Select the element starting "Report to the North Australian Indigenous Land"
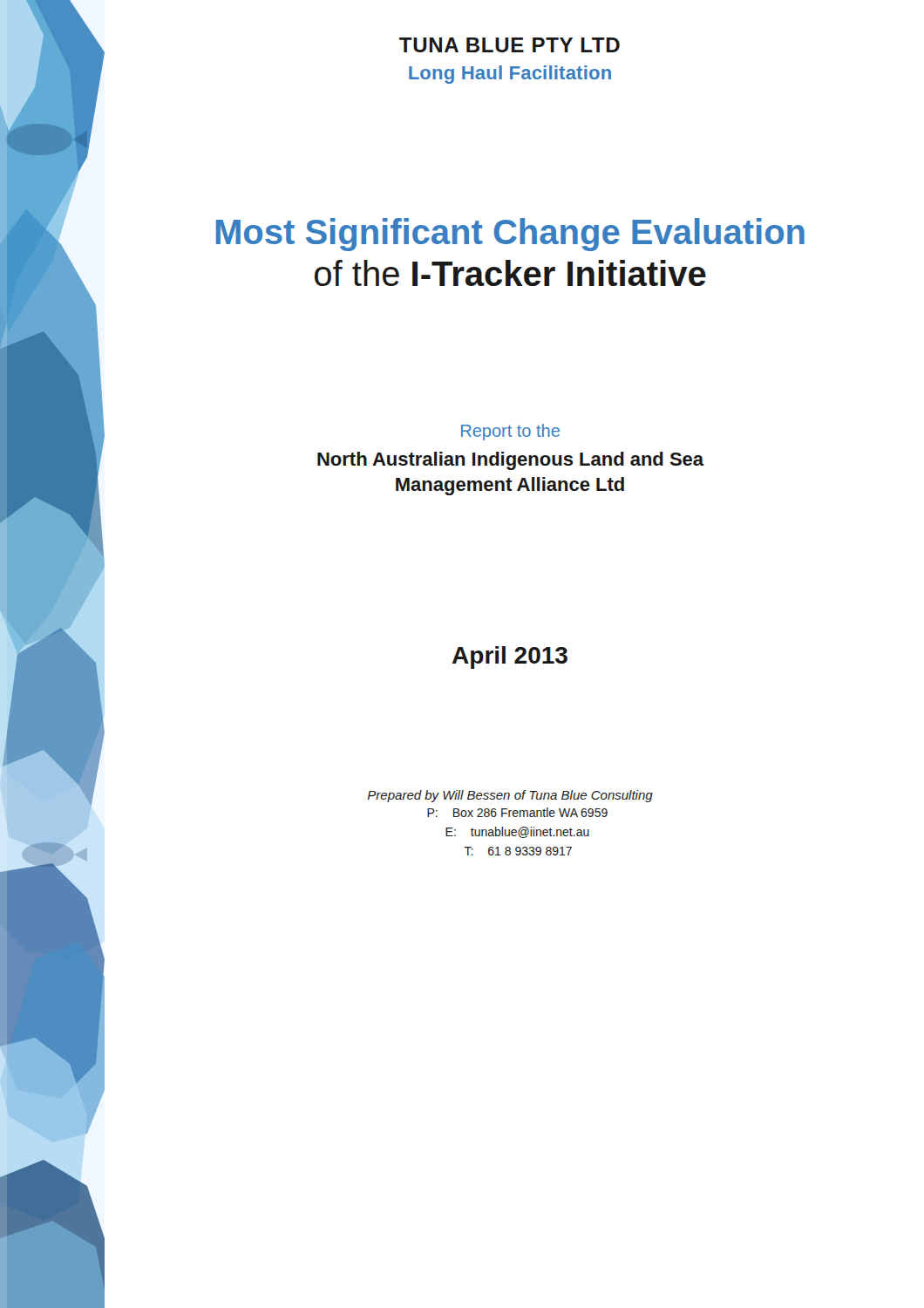Viewport: 924px width, 1308px height. pos(510,460)
